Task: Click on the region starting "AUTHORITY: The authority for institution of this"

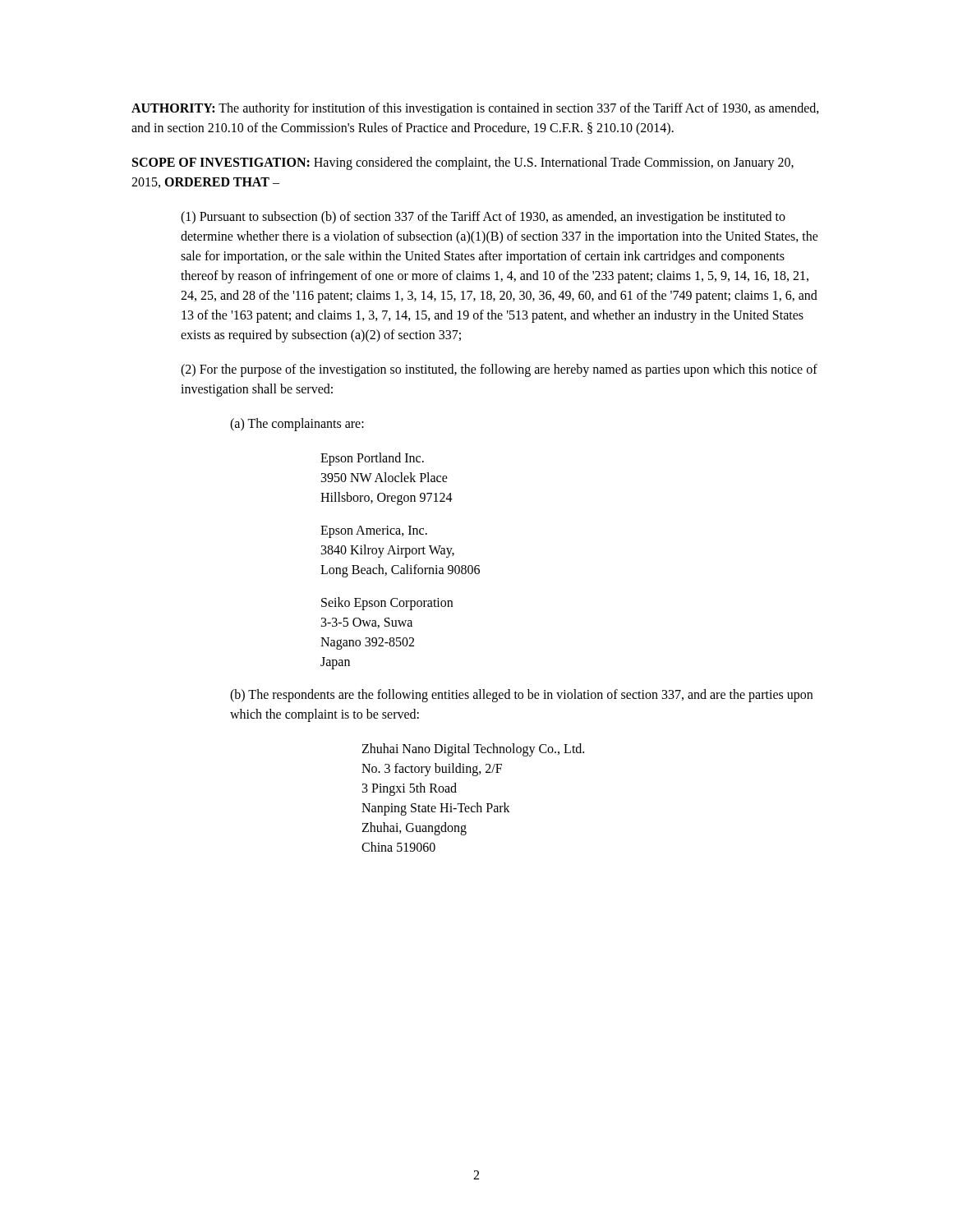Action: (476, 118)
